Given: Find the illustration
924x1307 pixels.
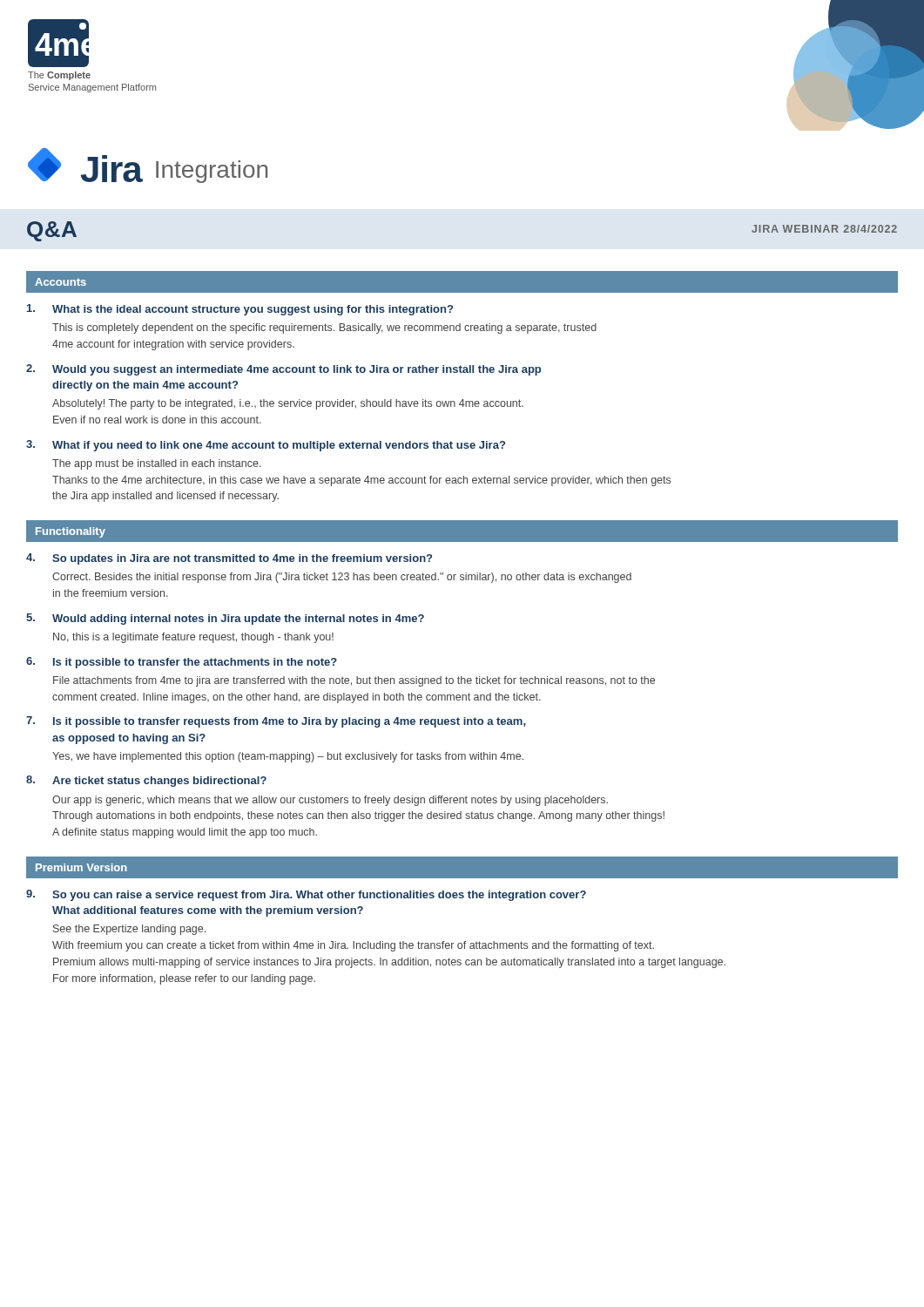Looking at the screenshot, I should [815, 70].
